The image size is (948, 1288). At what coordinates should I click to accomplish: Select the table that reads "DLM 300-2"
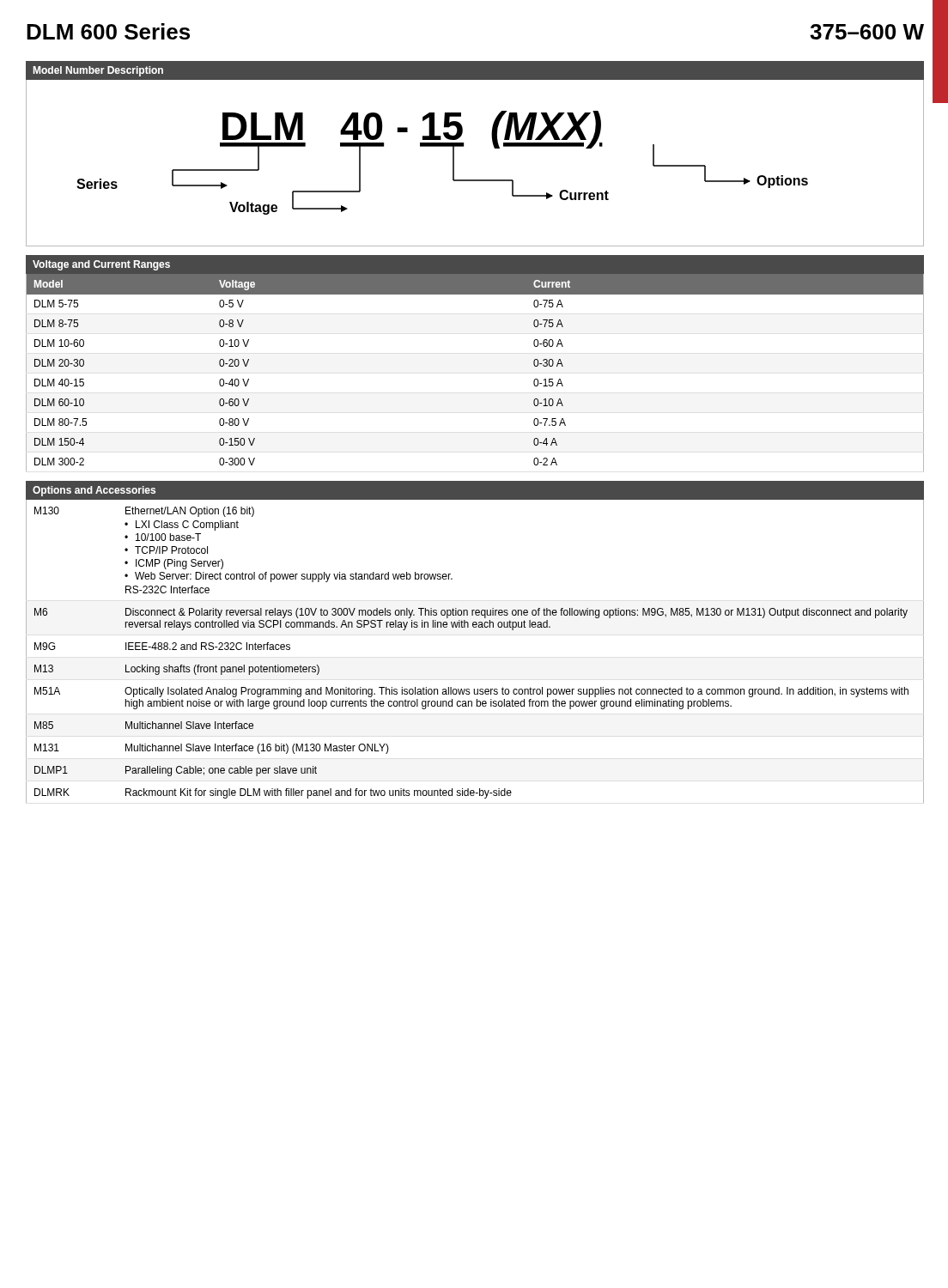point(475,373)
